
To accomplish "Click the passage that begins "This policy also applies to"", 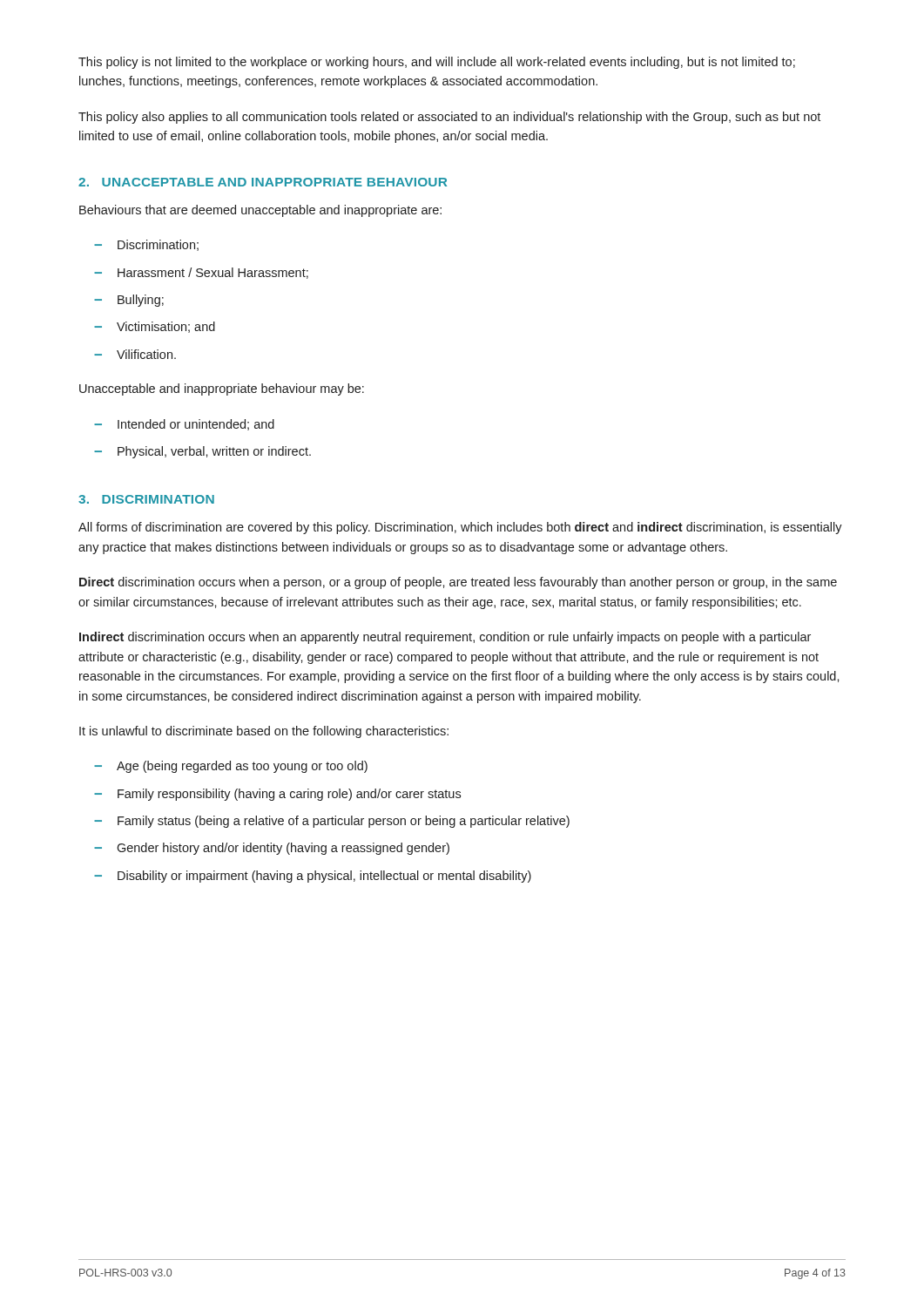I will (x=449, y=127).
